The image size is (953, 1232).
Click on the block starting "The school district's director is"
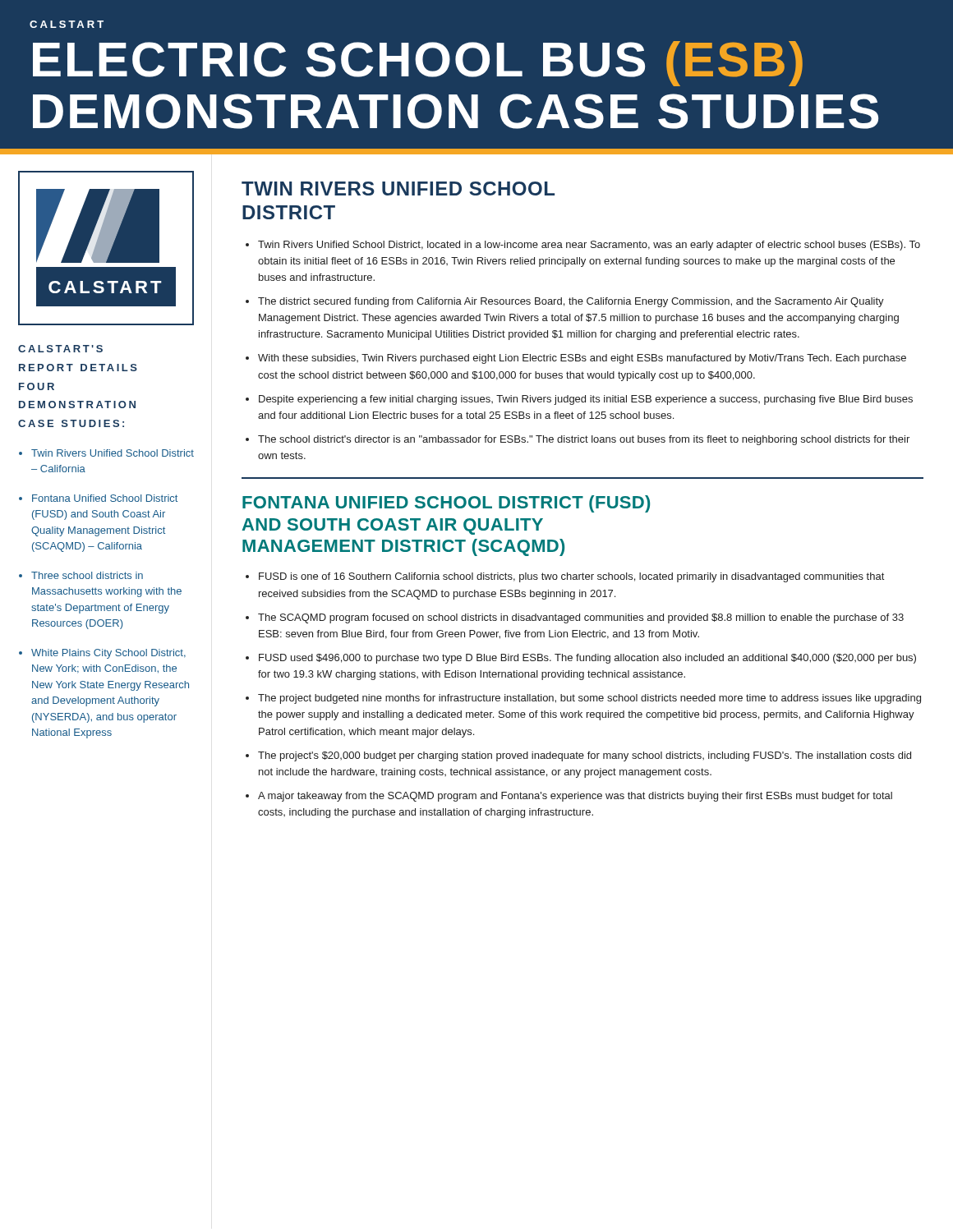click(x=584, y=447)
